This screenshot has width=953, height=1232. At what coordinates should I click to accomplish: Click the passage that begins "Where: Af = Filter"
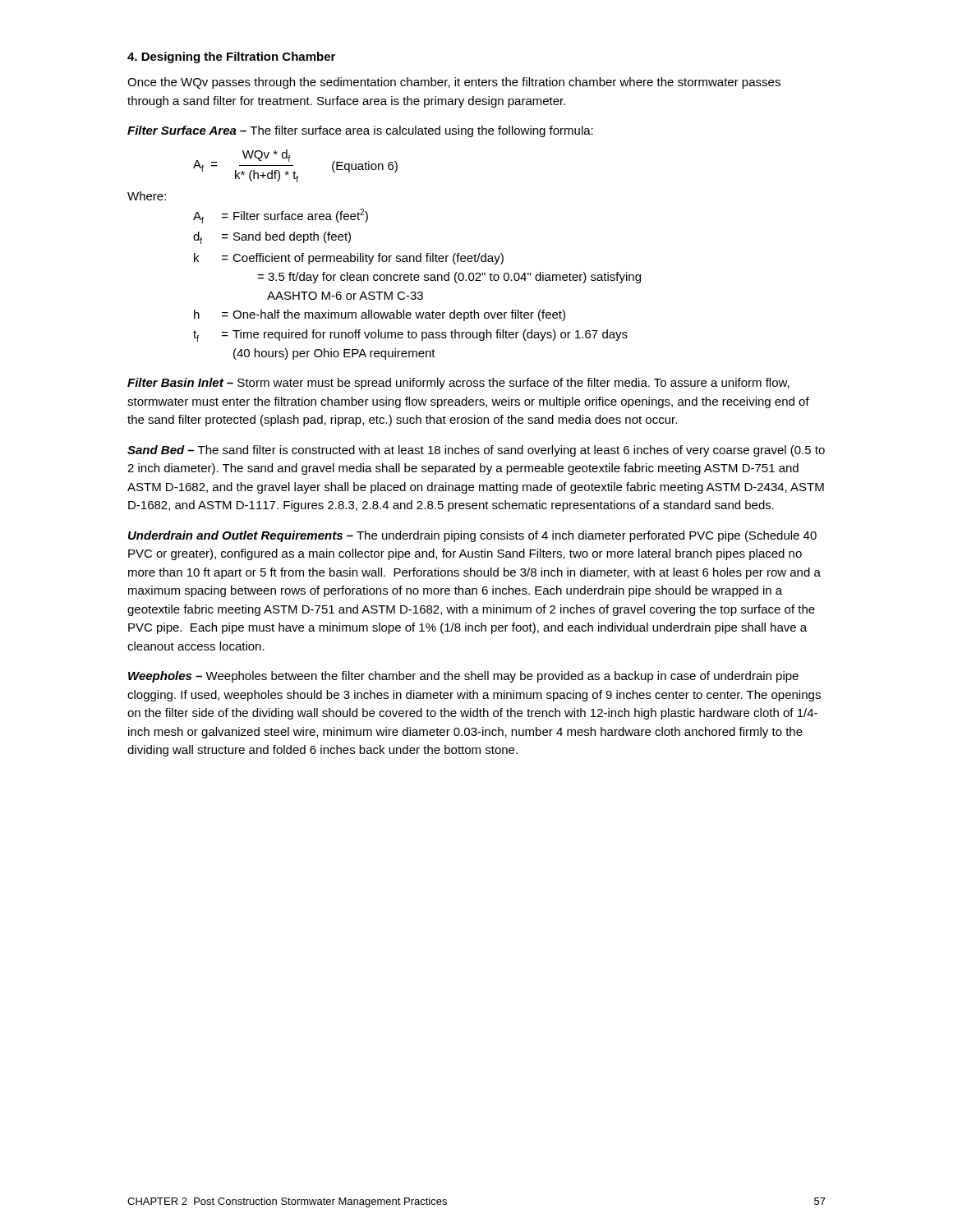[476, 275]
